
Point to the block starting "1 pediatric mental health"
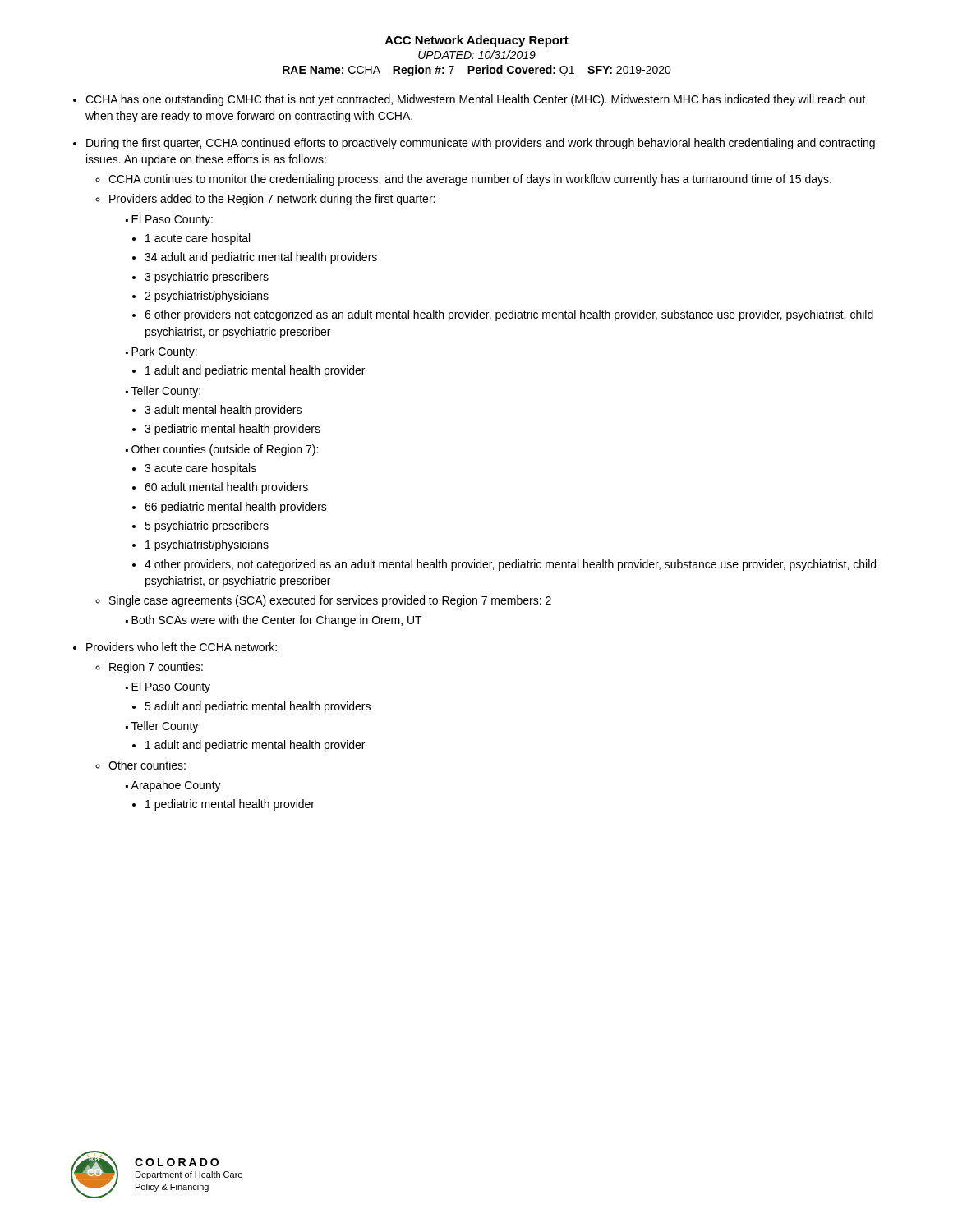(230, 804)
